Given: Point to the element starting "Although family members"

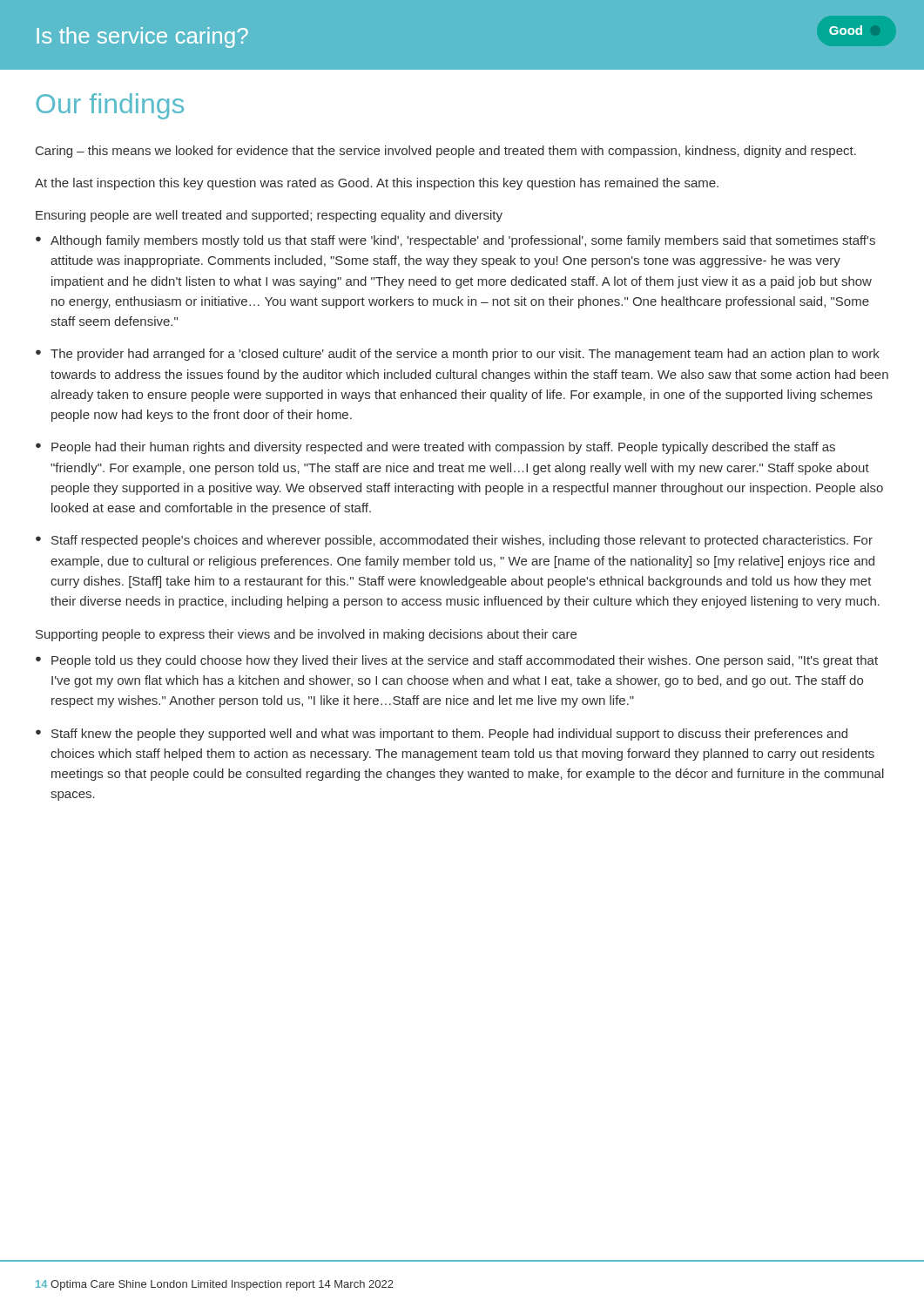Looking at the screenshot, I should tap(463, 281).
